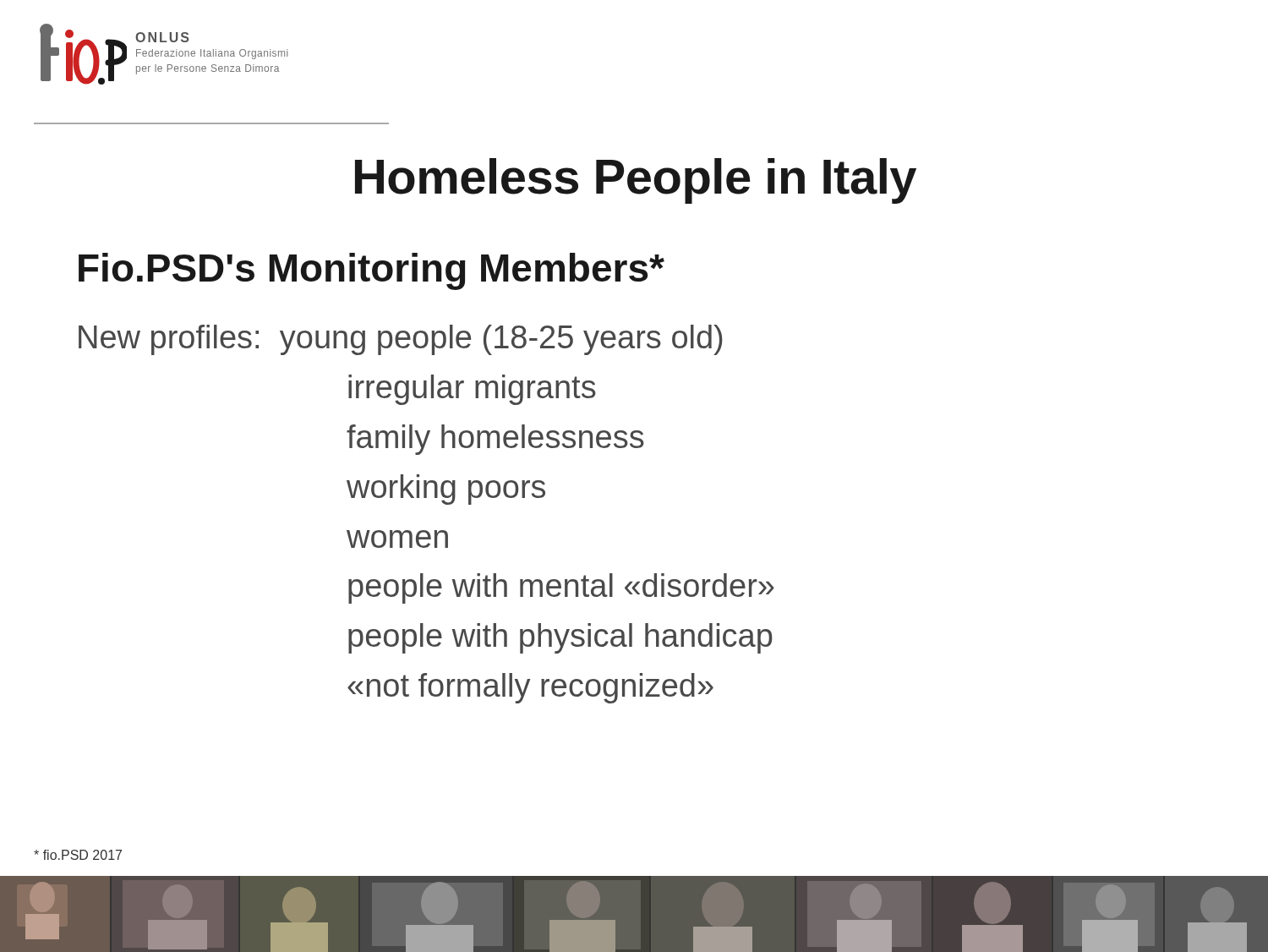Click on the logo
This screenshot has height=952, width=1268.
pyautogui.click(x=194, y=58)
